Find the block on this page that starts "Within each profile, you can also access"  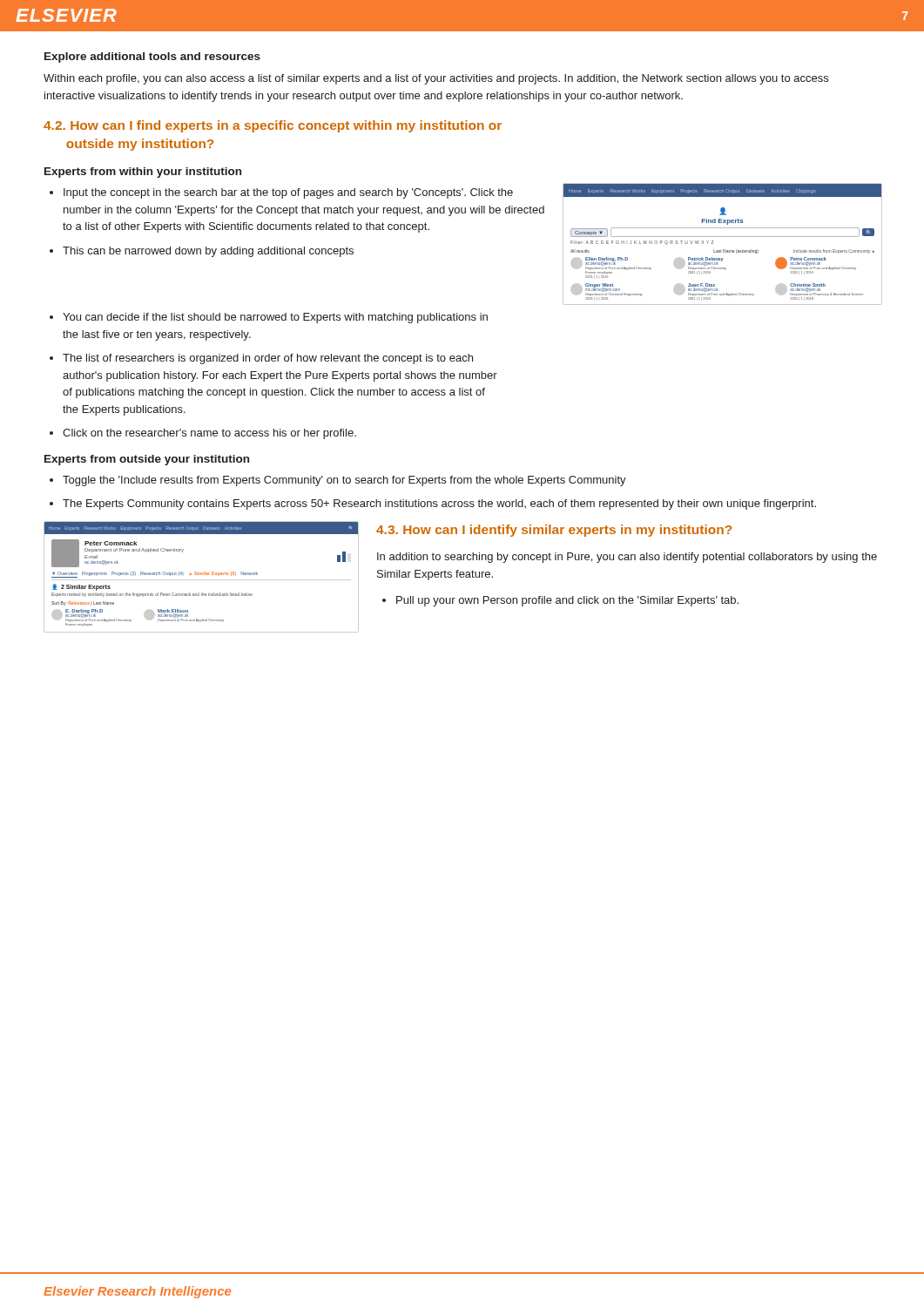[436, 87]
